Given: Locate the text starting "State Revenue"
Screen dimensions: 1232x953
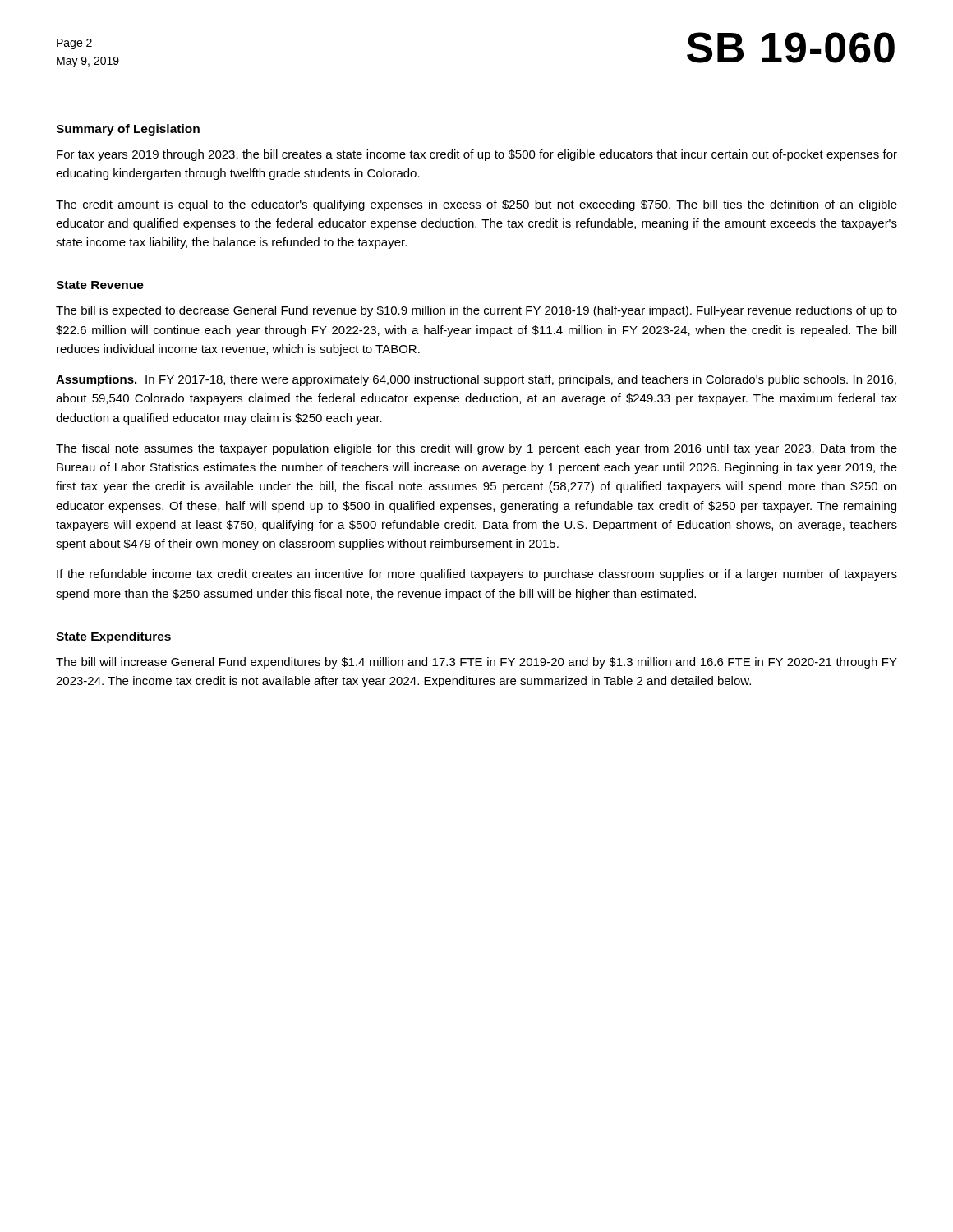Looking at the screenshot, I should pyautogui.click(x=100, y=285).
